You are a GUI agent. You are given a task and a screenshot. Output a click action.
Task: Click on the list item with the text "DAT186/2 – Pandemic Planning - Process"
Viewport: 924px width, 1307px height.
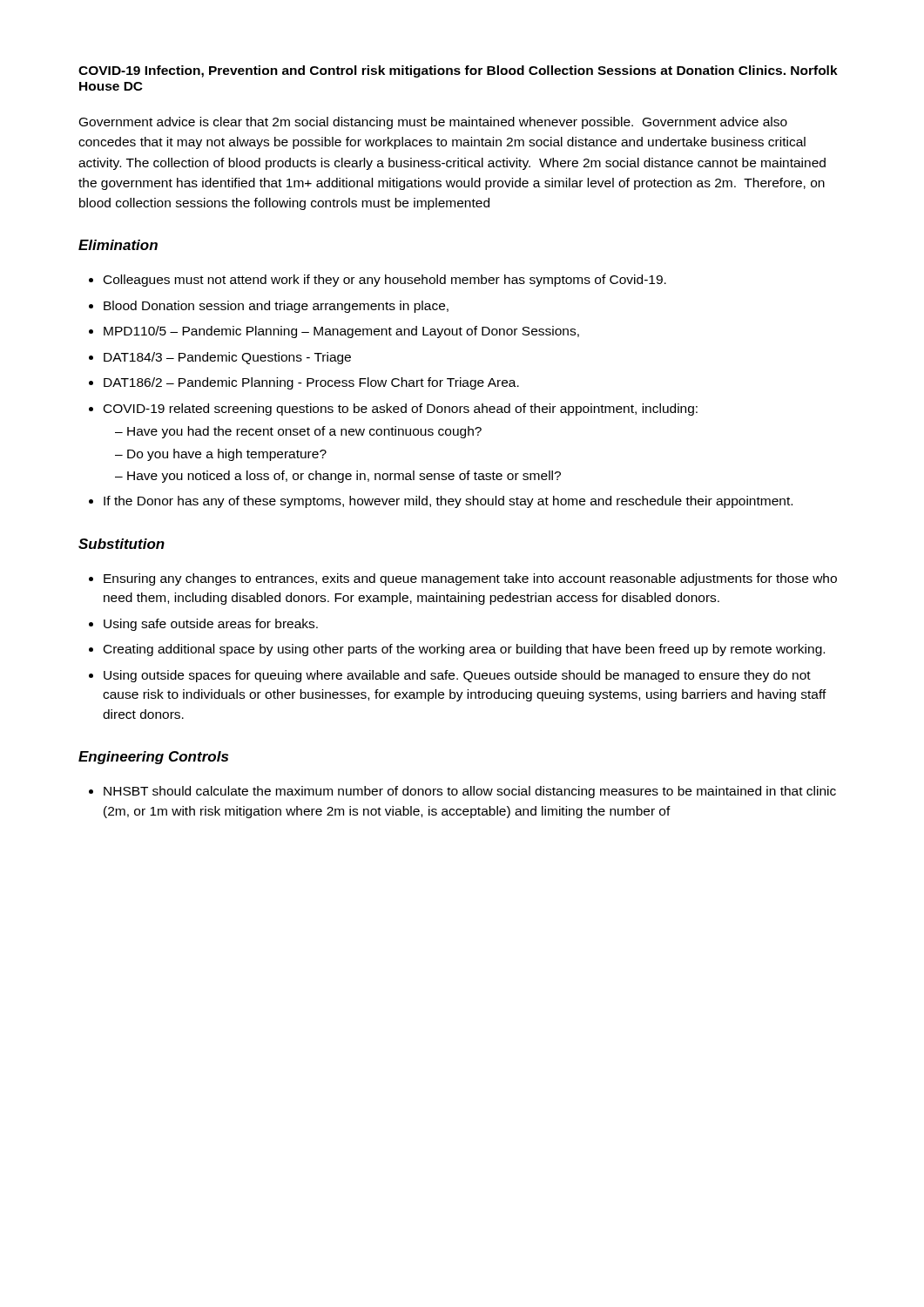click(x=474, y=383)
